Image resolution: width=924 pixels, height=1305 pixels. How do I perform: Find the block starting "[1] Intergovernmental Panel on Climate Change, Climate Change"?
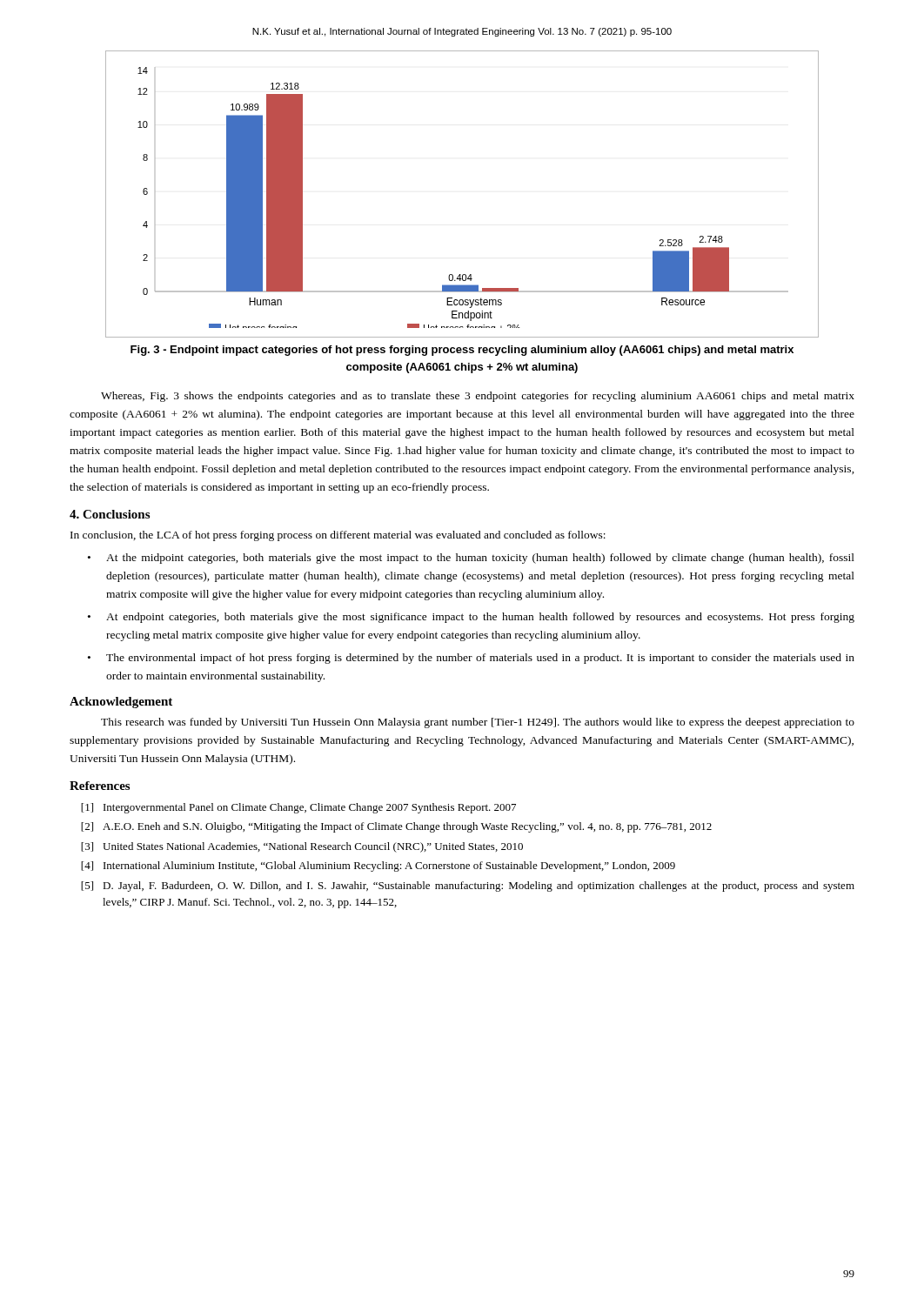tap(293, 807)
